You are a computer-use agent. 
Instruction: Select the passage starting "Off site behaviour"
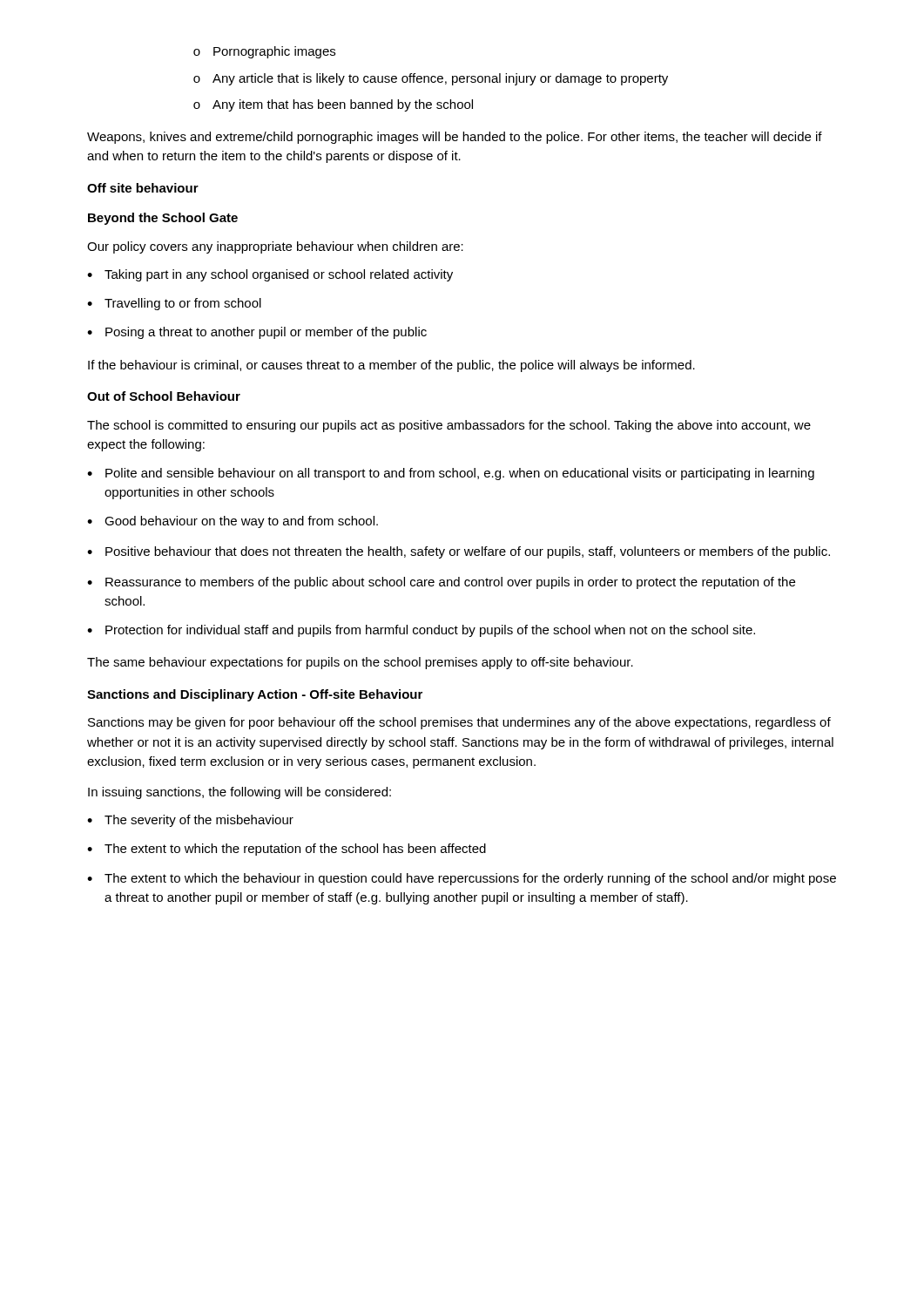coord(143,187)
